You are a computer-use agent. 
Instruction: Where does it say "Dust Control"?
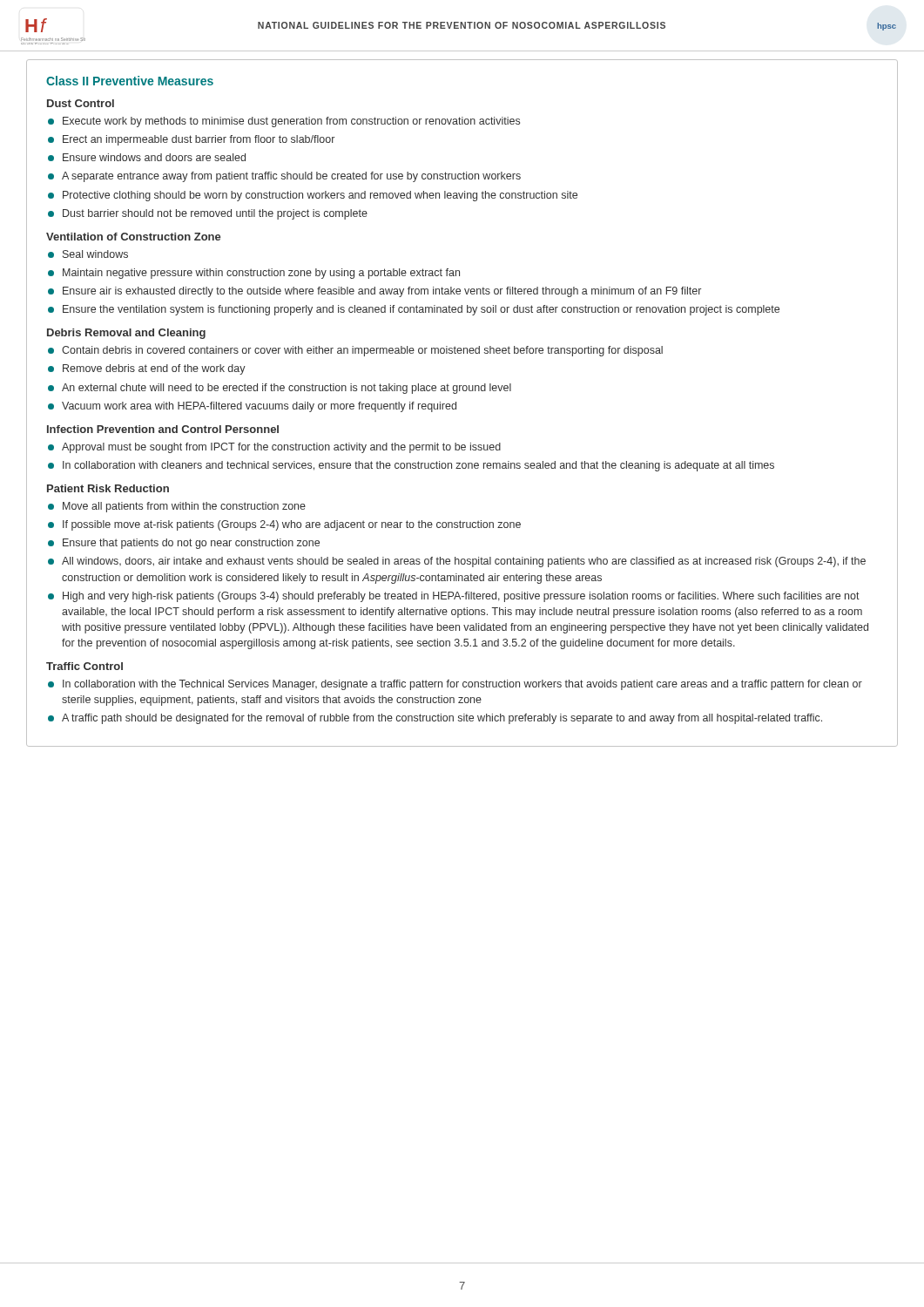click(x=80, y=103)
